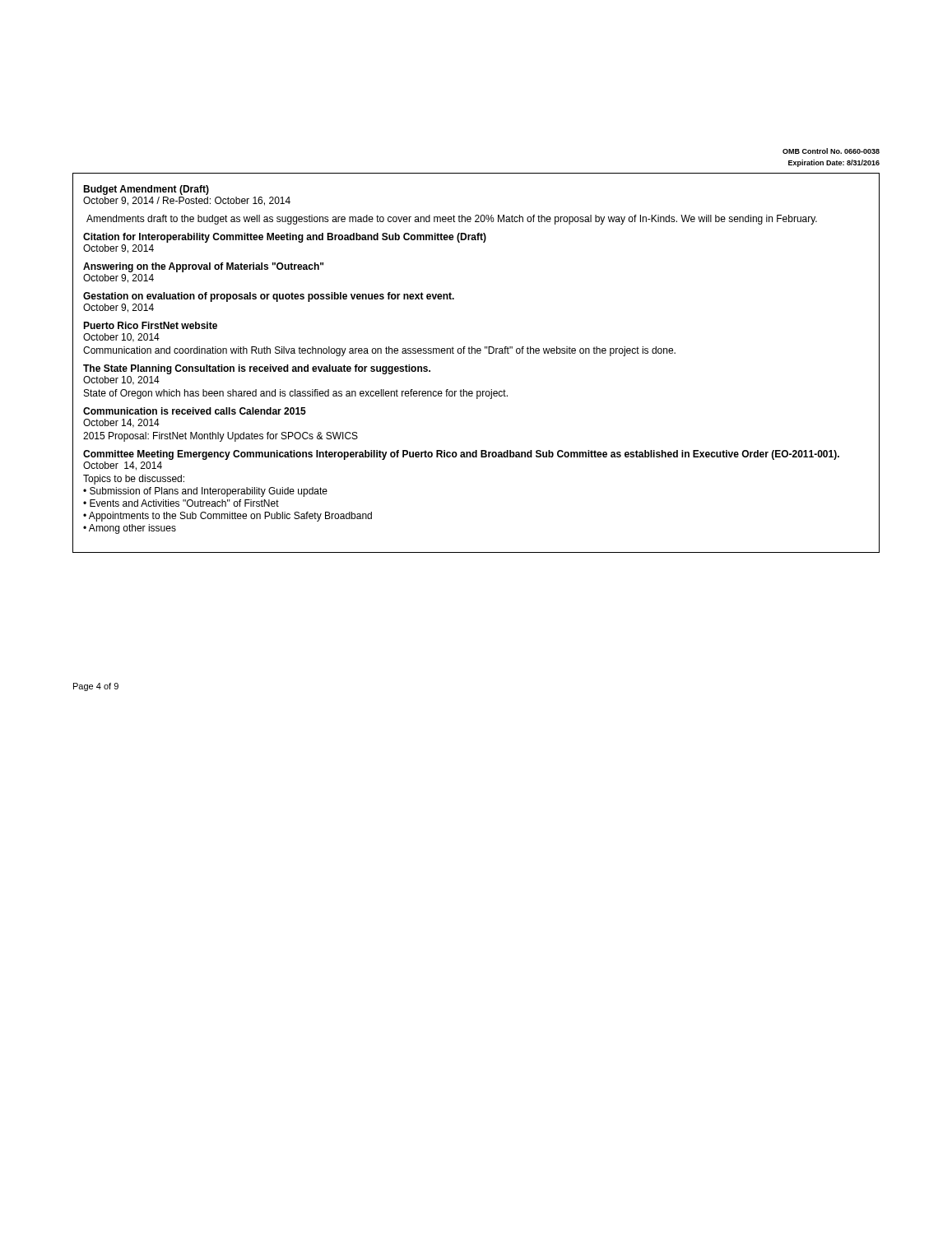952x1234 pixels.
Task: Point to the section header beginning "Communication is received calls"
Action: pos(194,411)
